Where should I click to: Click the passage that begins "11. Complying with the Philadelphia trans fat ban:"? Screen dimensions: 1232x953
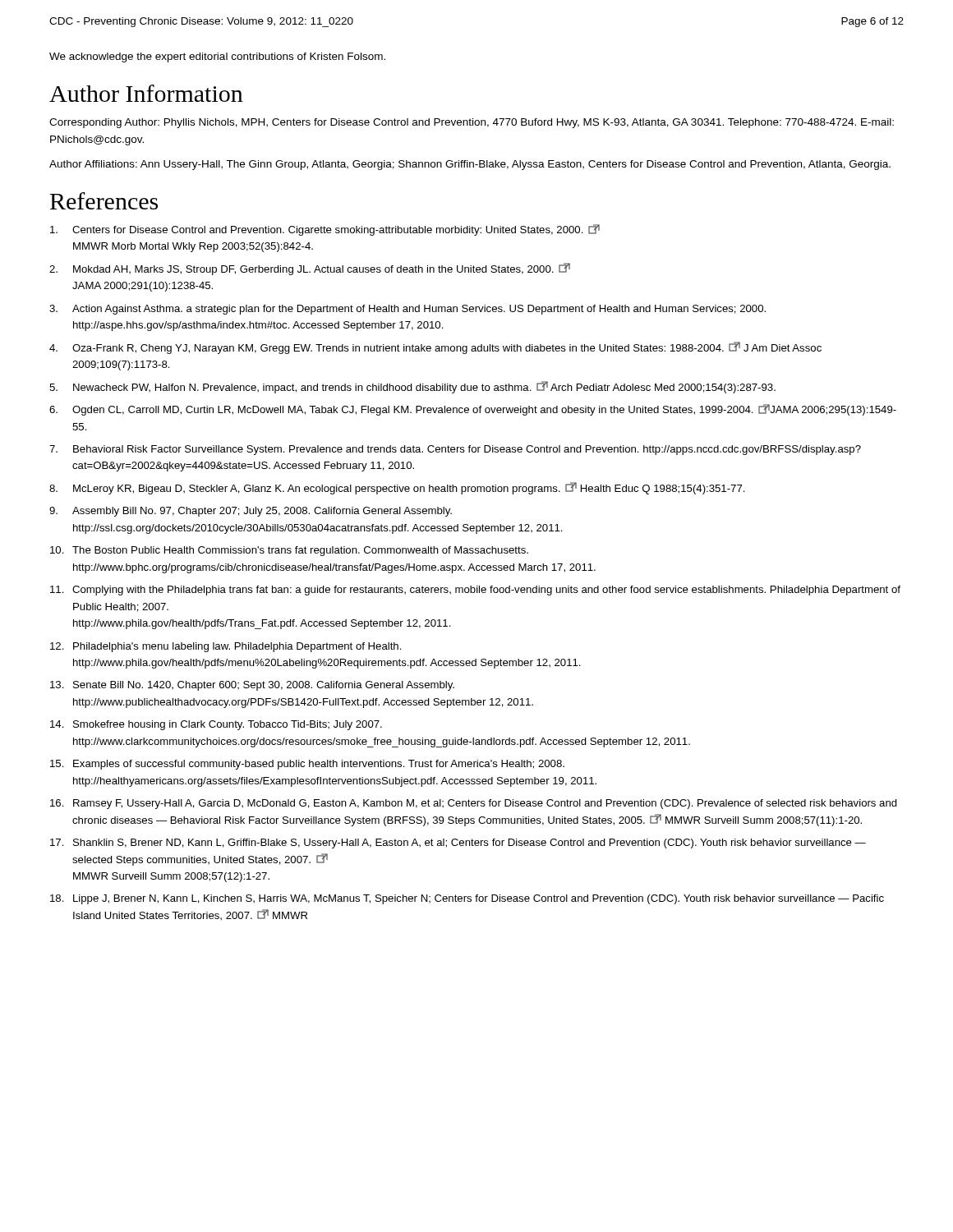click(475, 591)
